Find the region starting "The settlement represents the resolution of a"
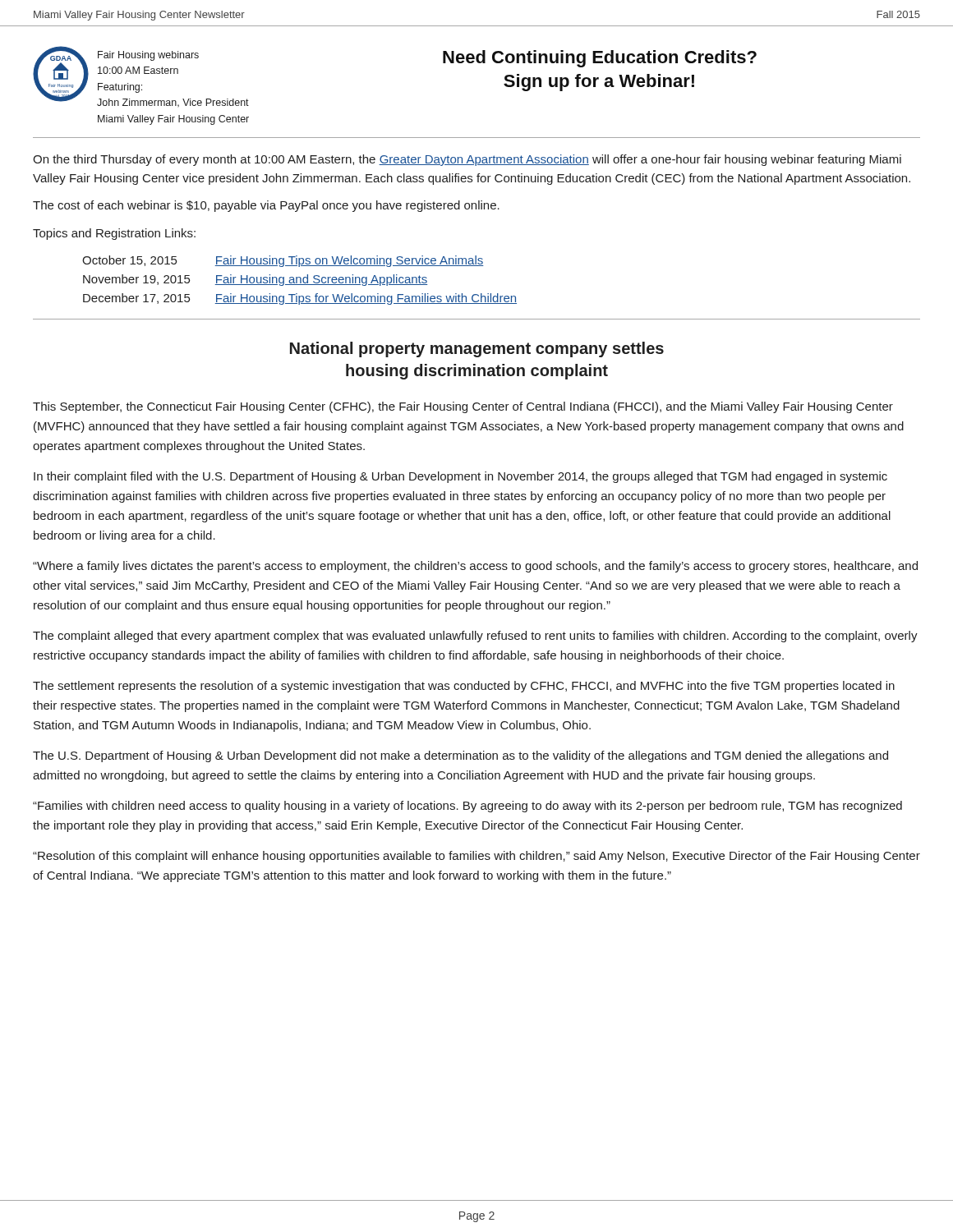This screenshot has width=953, height=1232. click(466, 705)
